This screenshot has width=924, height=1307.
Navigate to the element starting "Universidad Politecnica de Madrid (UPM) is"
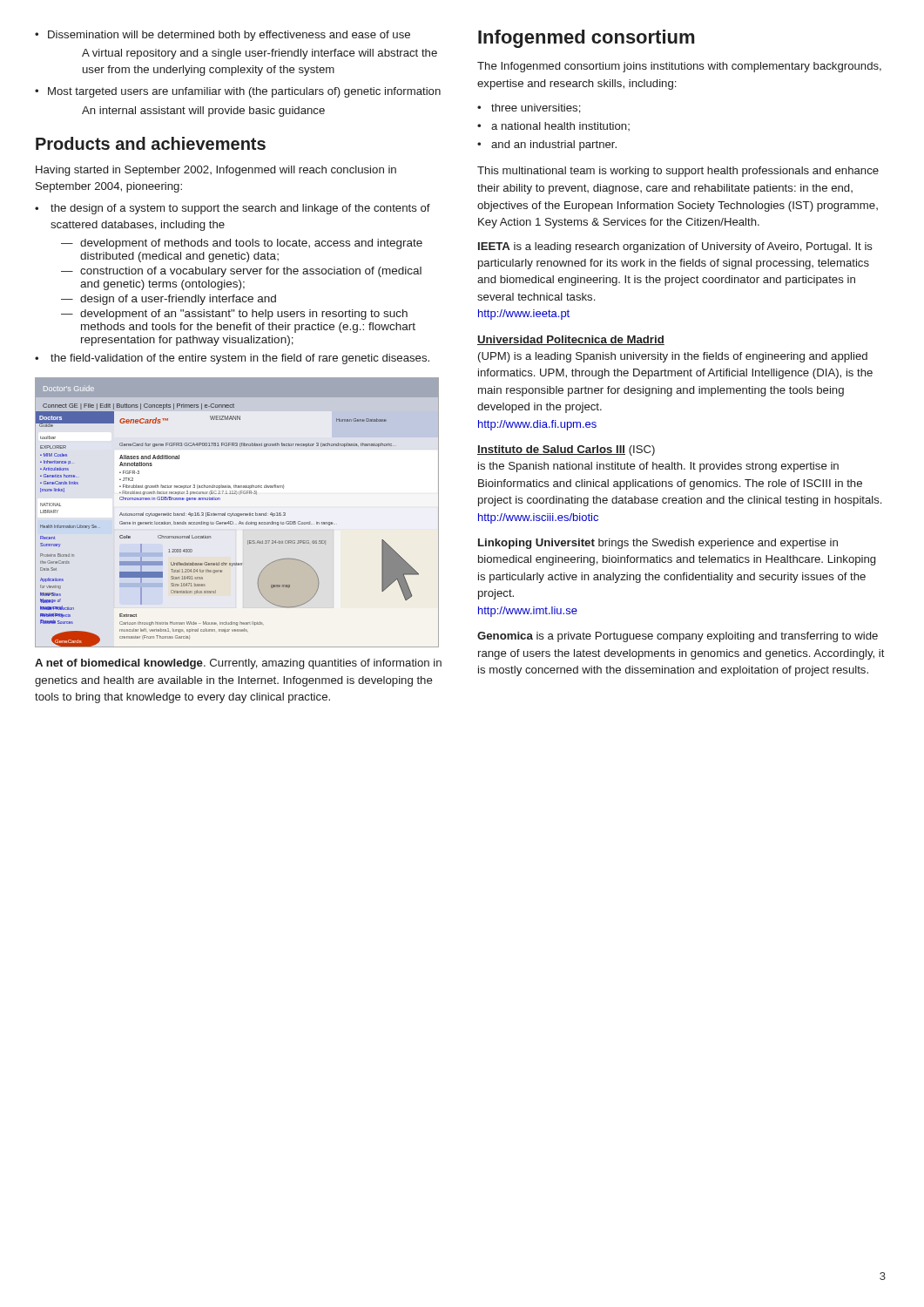click(x=675, y=381)
